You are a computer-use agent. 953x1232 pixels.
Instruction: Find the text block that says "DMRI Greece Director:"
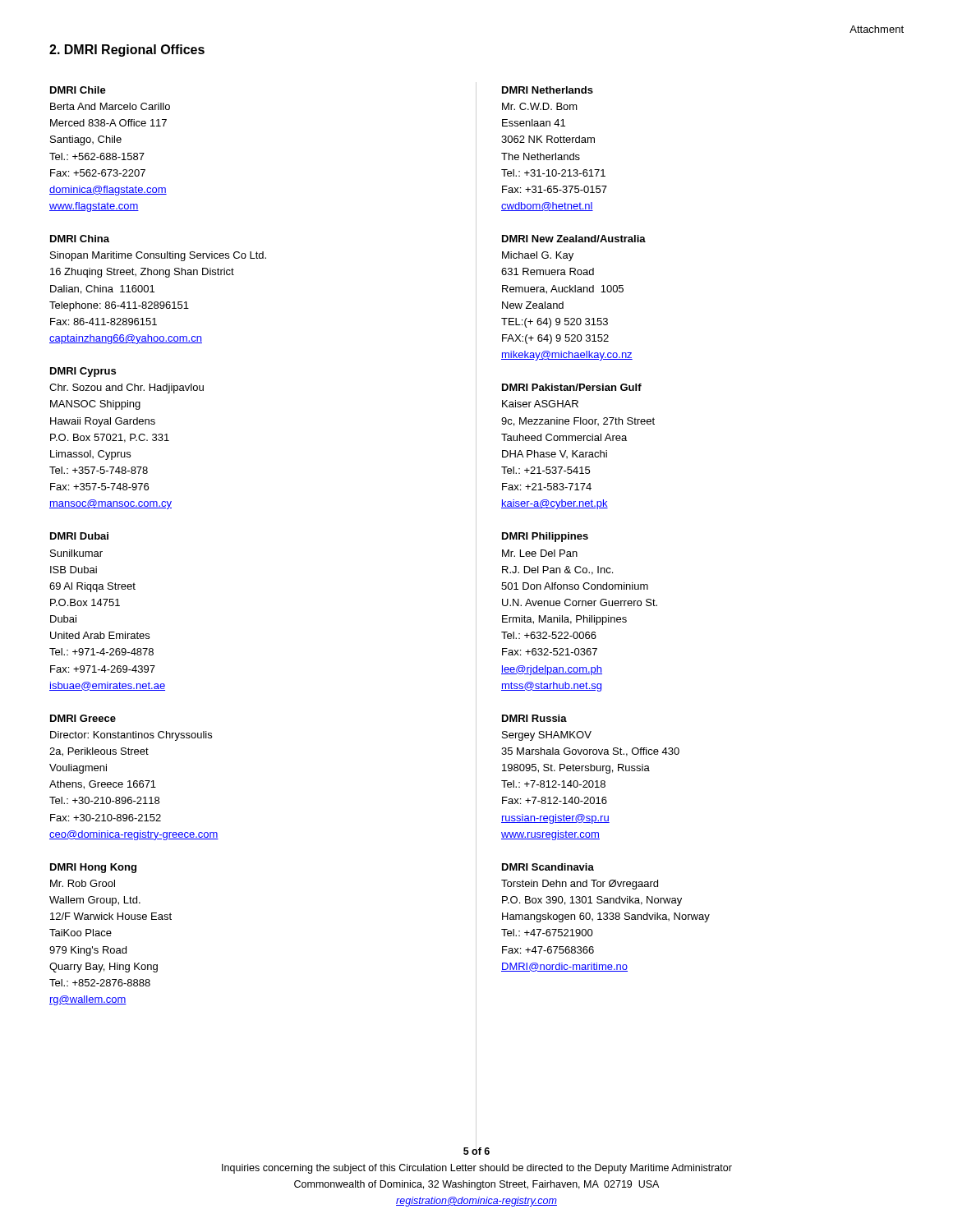[83, 718]
